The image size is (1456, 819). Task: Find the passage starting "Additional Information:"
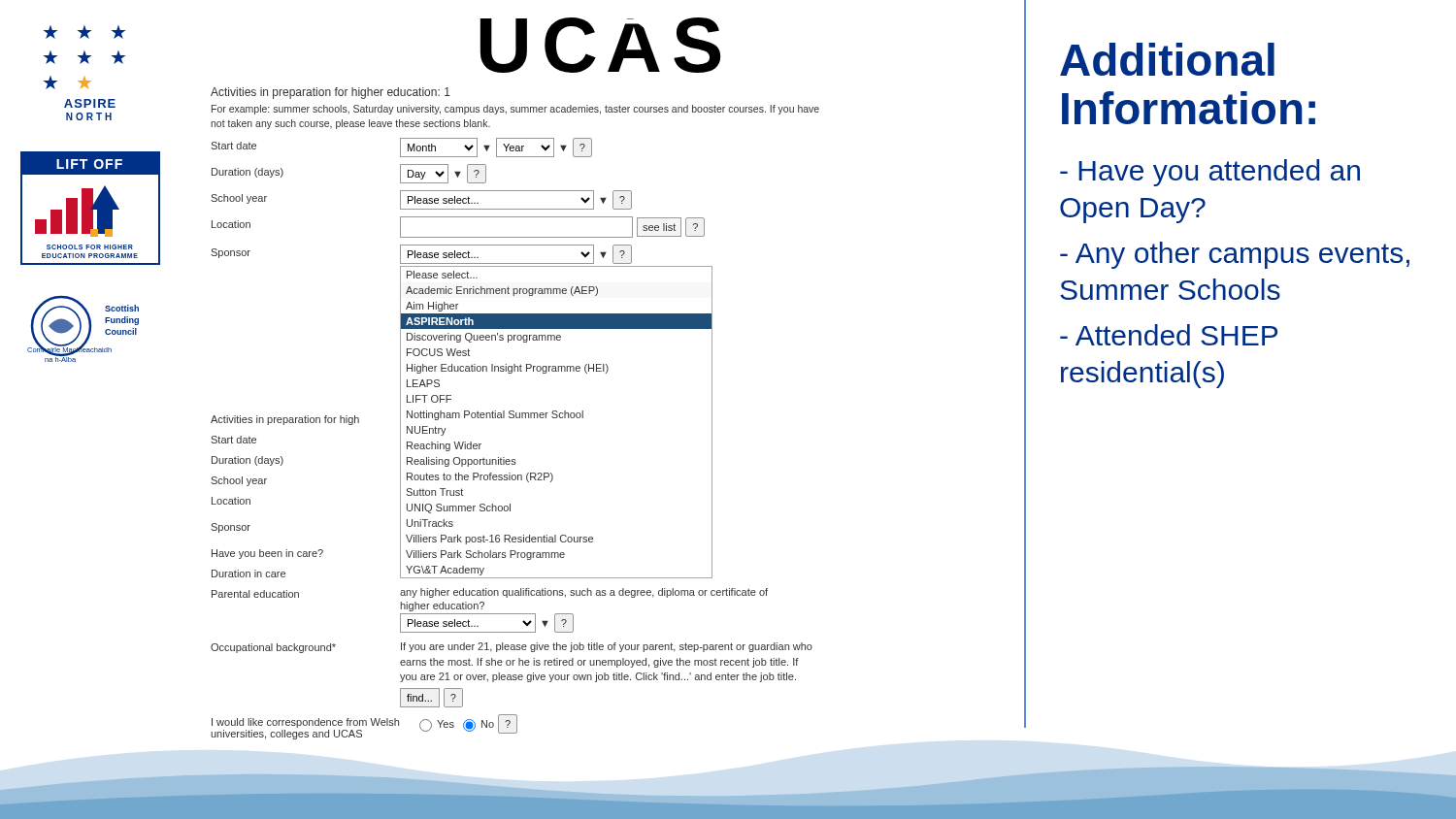tap(1189, 85)
